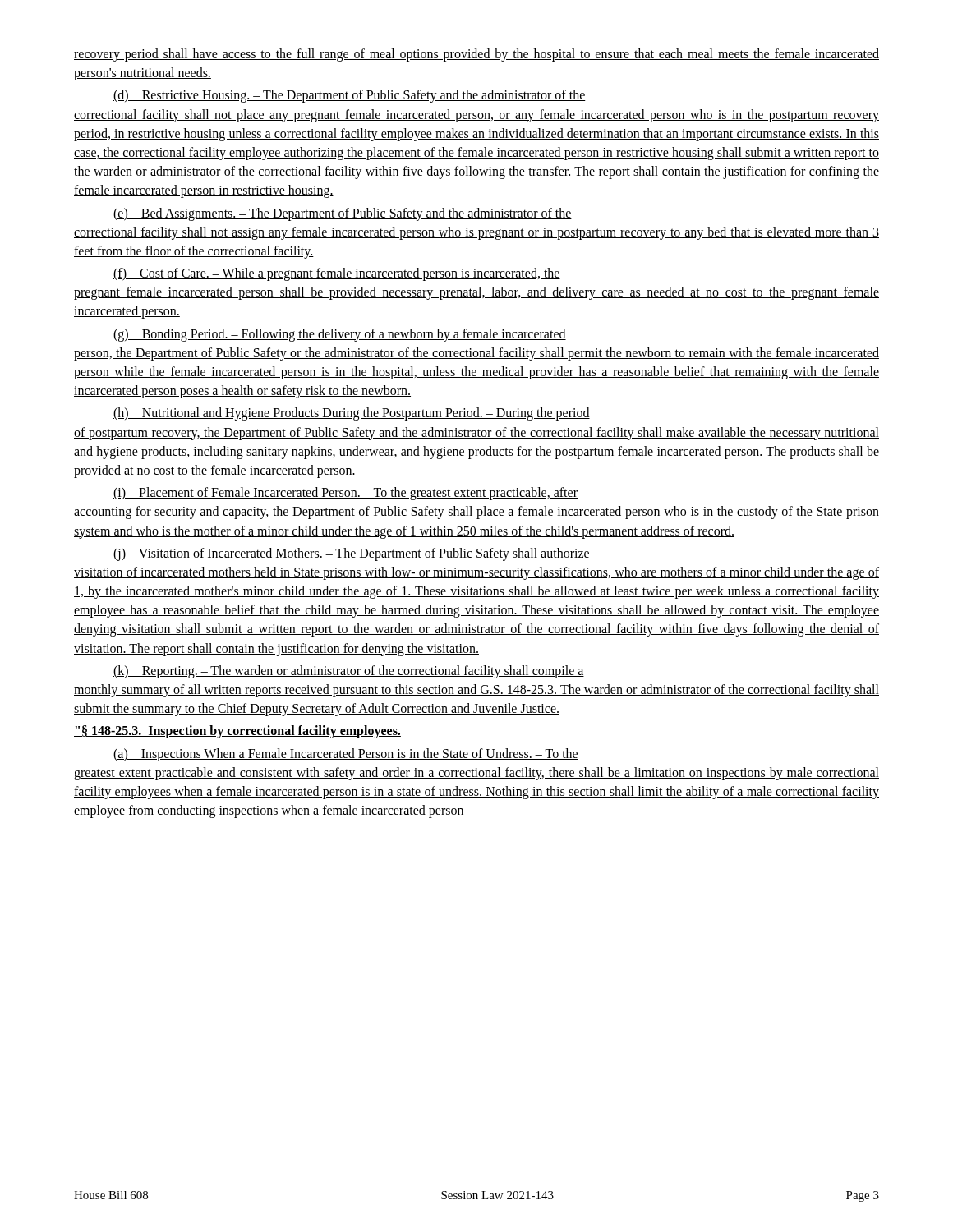This screenshot has height=1232, width=953.
Task: Find the text block with the text "(k) Reporting. – The"
Action: tap(476, 688)
